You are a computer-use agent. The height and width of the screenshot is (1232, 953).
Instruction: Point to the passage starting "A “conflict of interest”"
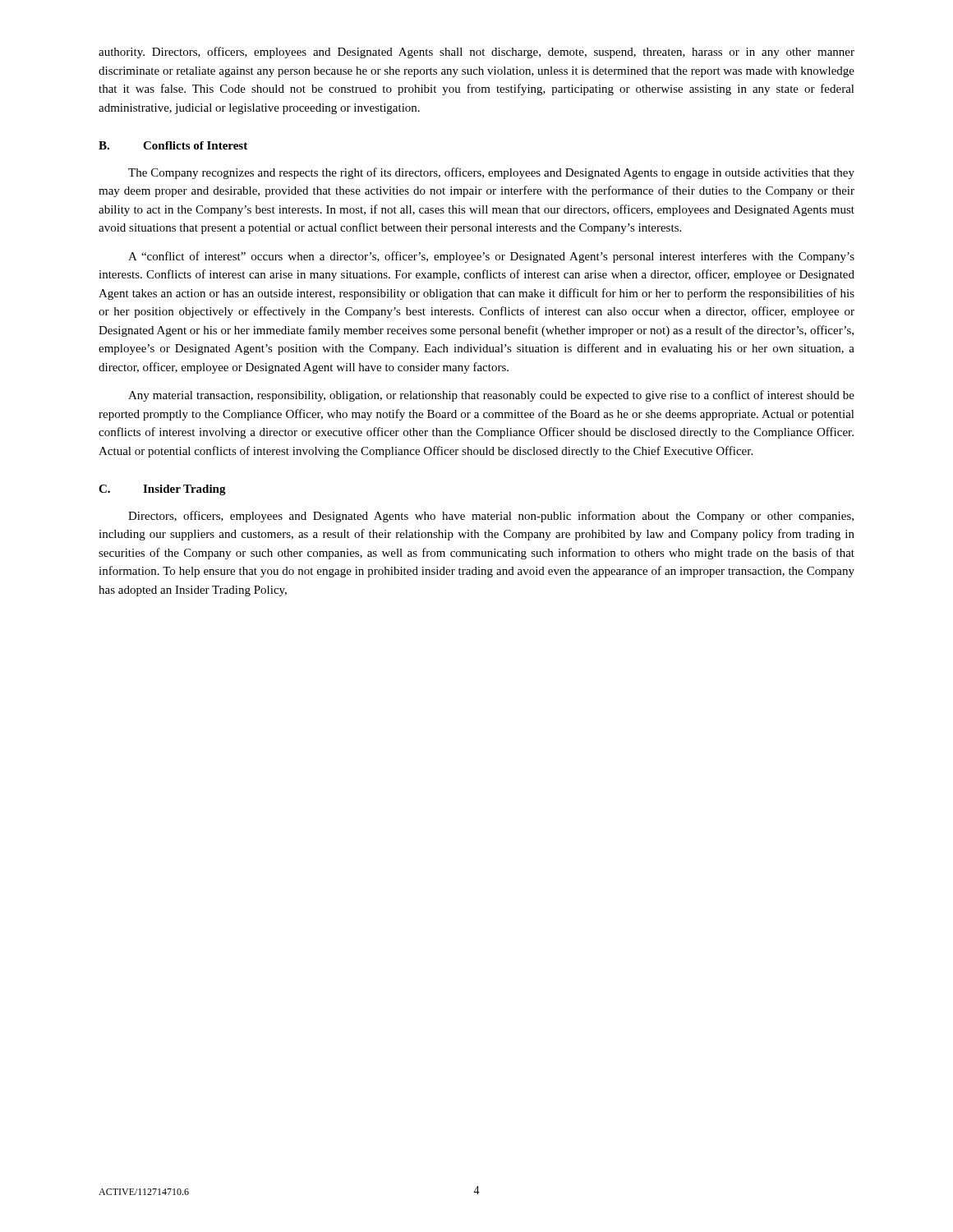click(476, 311)
